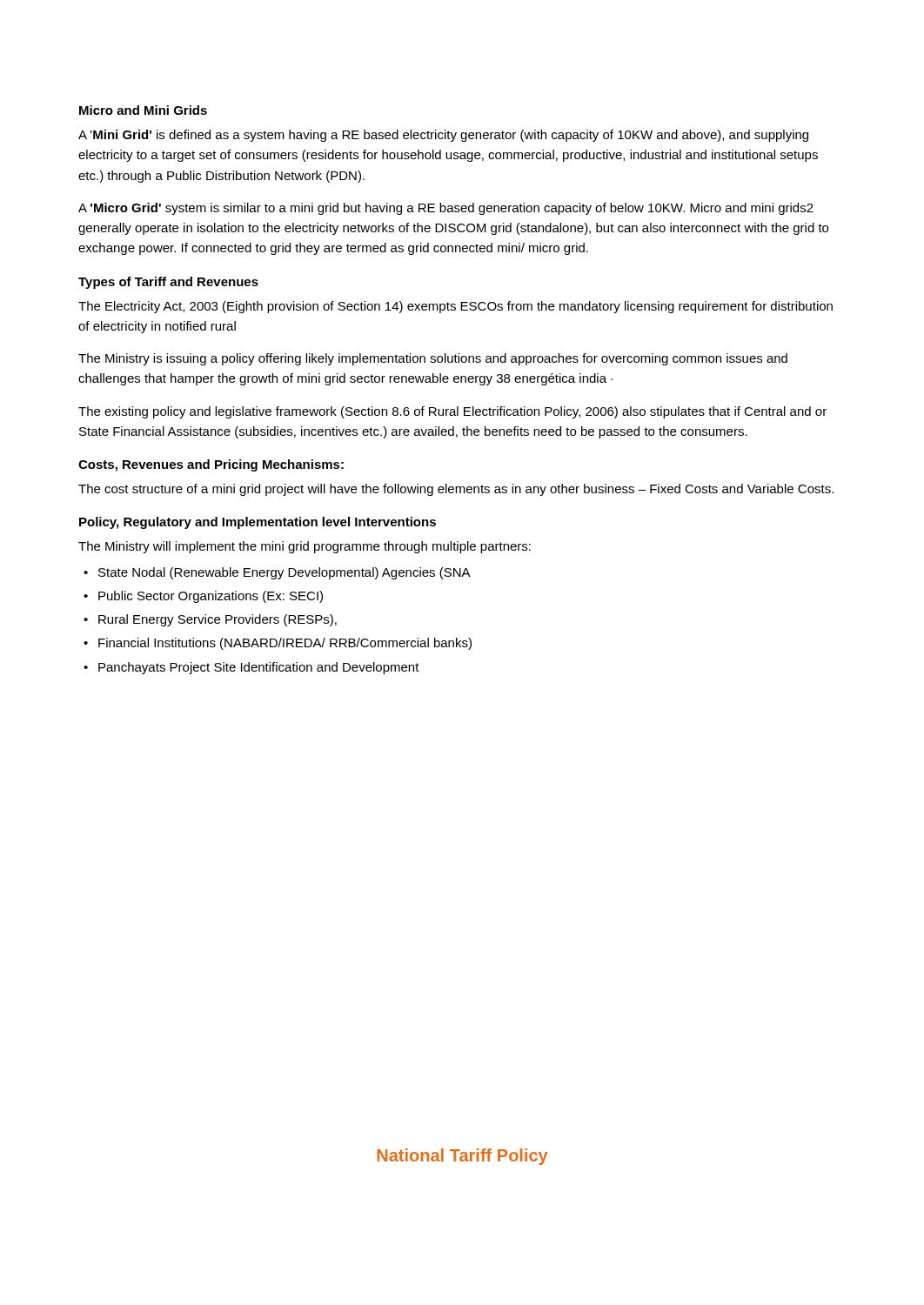Find the text starting "The Ministry will implement the mini"

(305, 546)
